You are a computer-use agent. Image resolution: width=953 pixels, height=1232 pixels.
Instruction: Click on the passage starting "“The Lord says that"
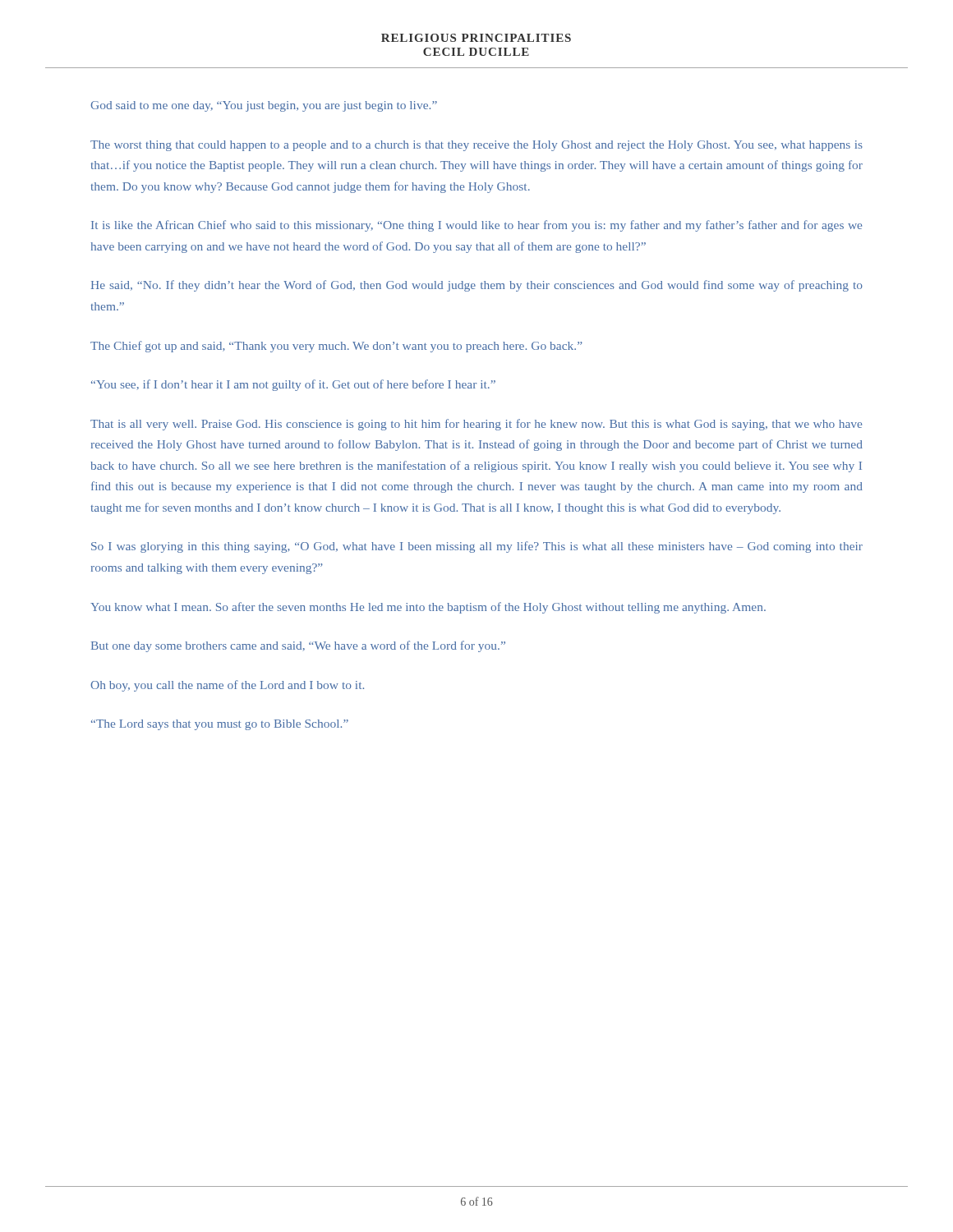(x=219, y=723)
